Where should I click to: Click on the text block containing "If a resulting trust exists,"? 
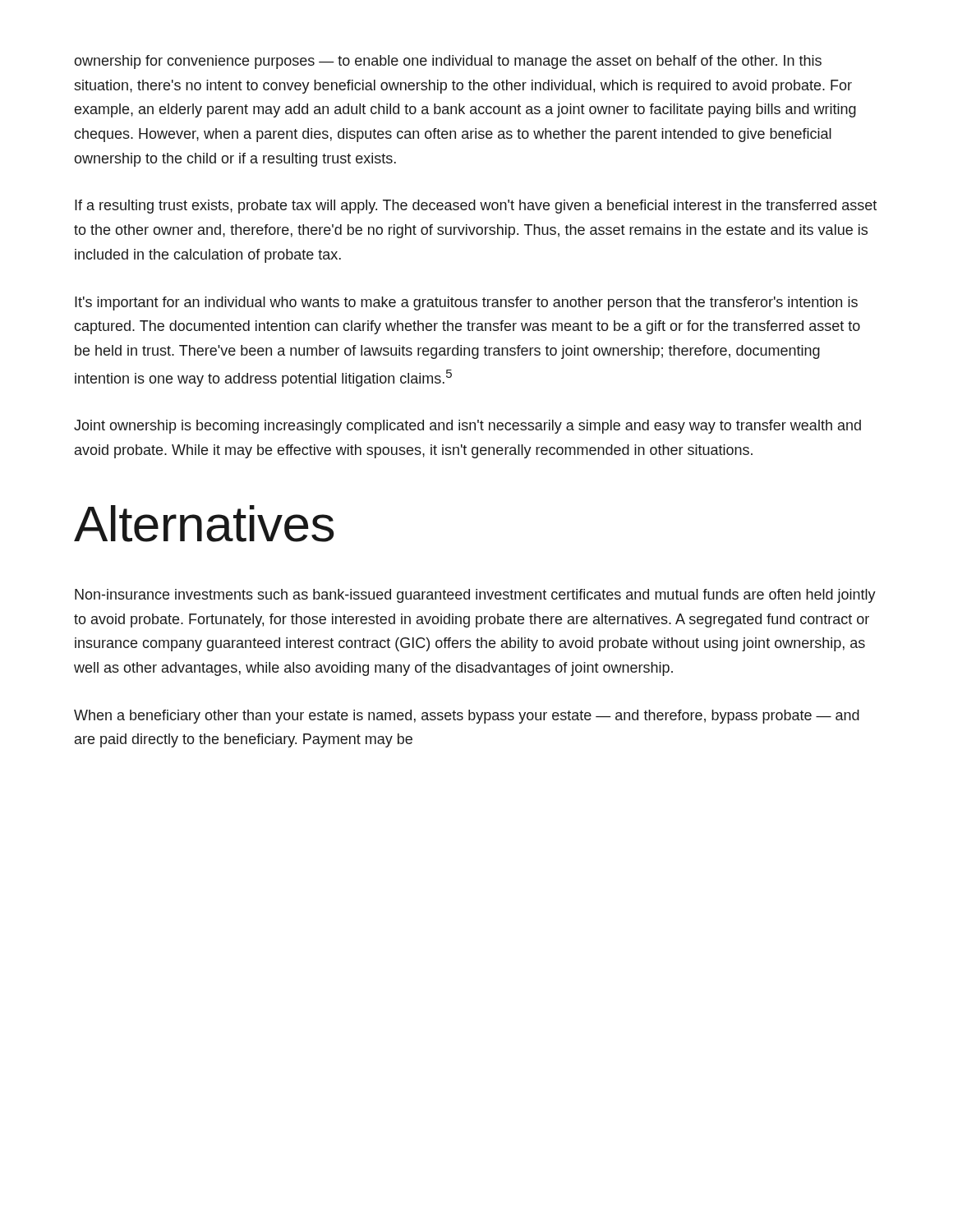click(475, 230)
